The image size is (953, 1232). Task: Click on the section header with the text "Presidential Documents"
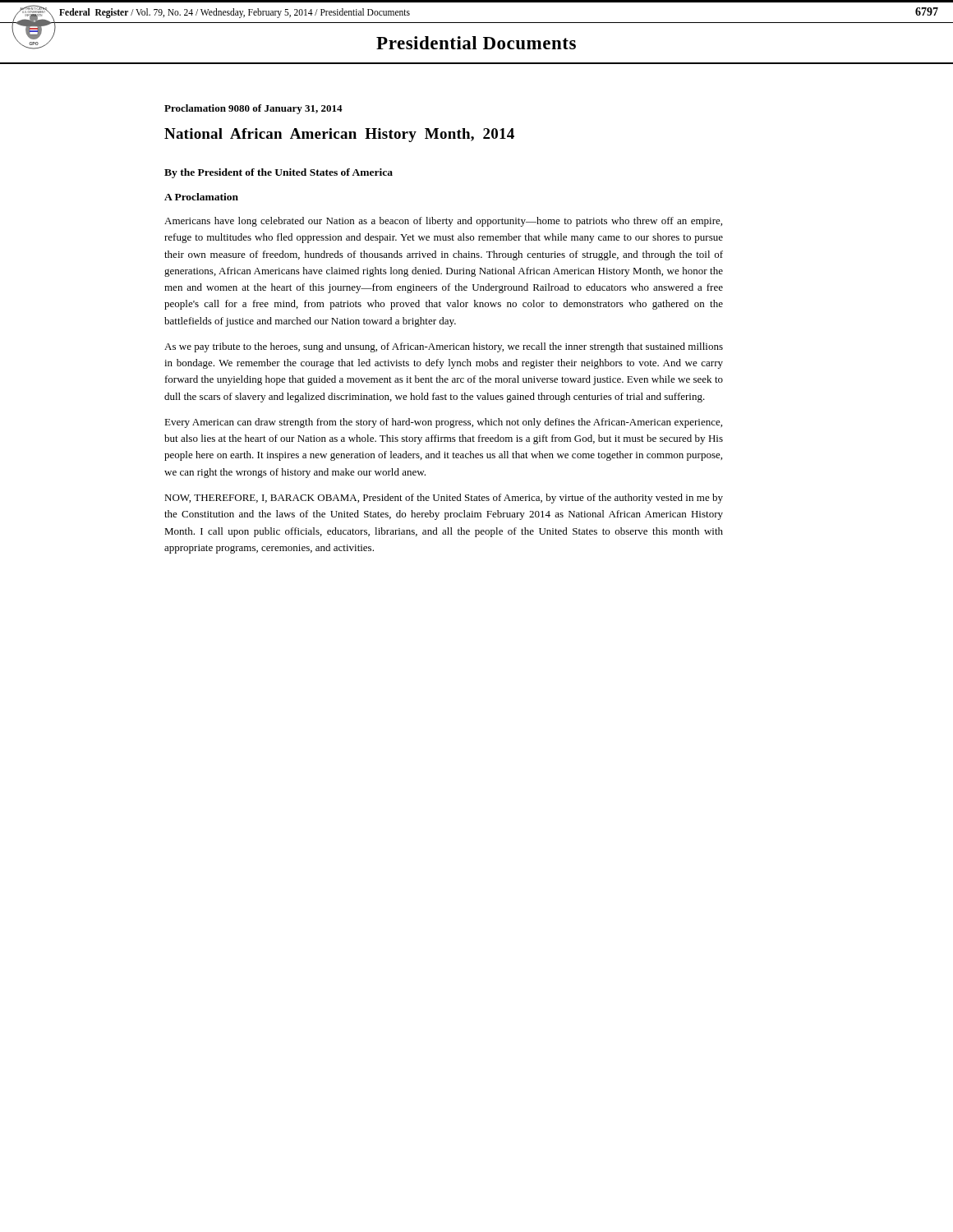click(476, 43)
